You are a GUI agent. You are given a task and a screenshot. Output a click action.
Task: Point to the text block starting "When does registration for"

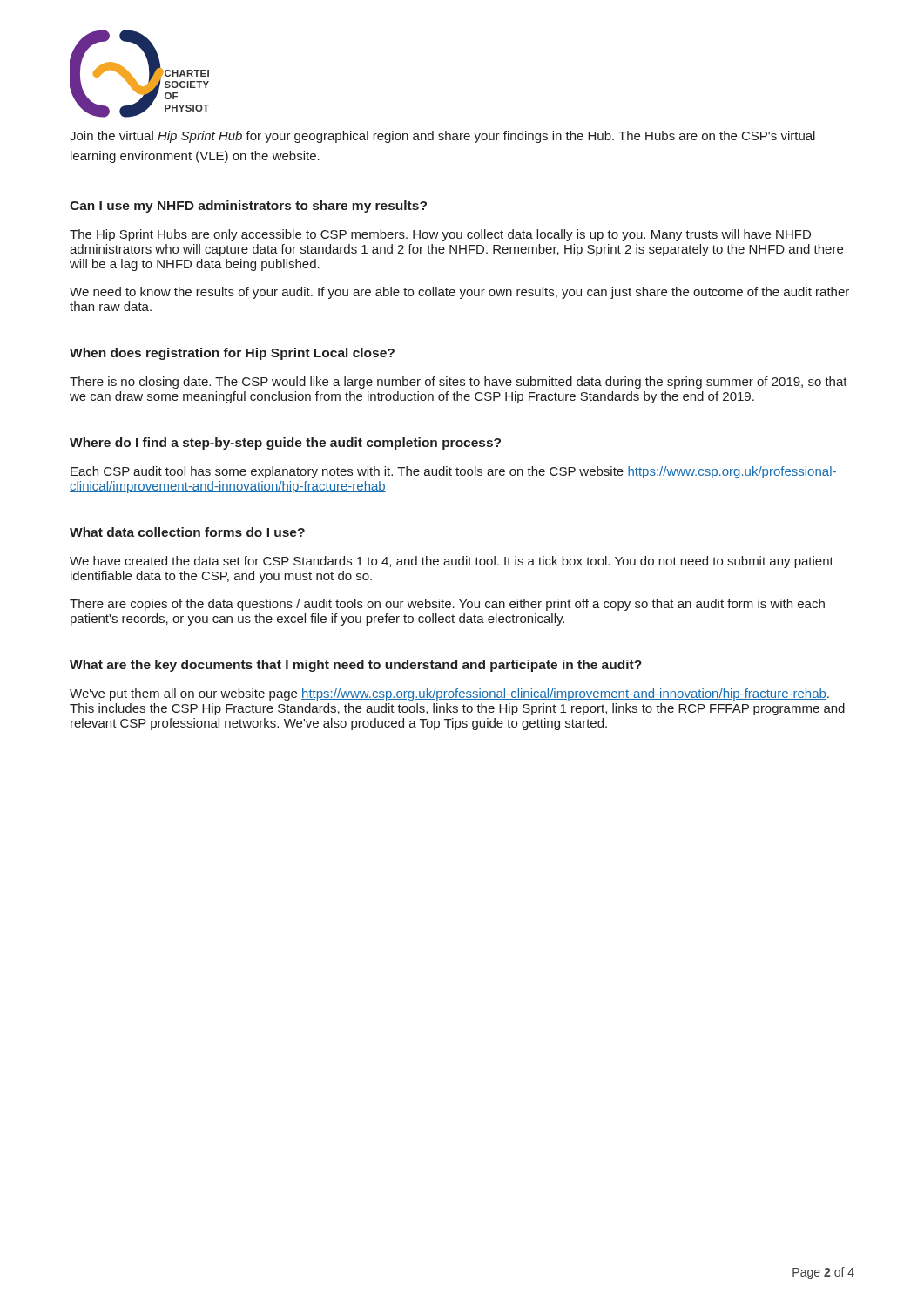point(232,354)
